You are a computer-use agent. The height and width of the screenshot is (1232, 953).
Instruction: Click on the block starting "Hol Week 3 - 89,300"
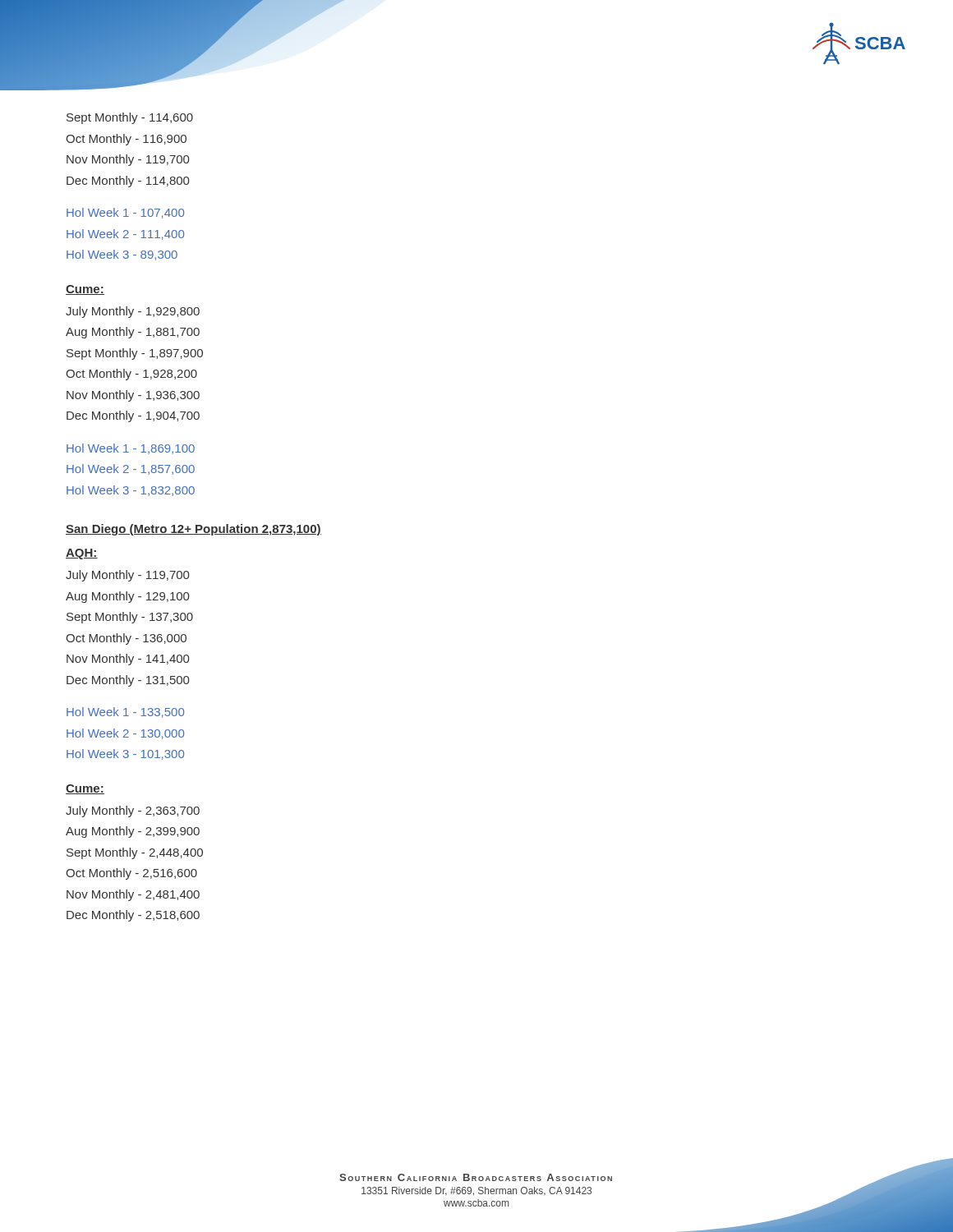(x=122, y=254)
